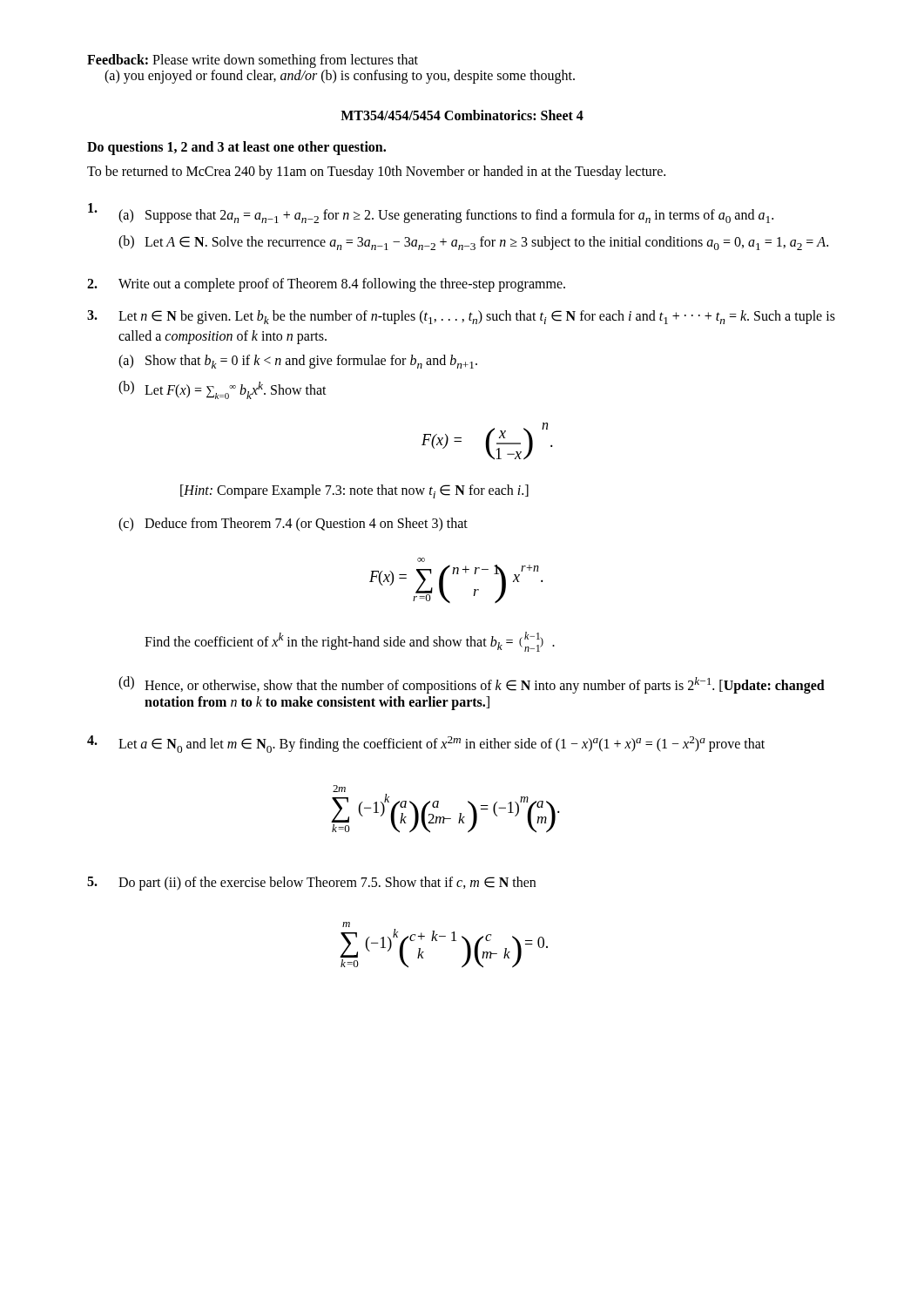Point to the text starting "Do questions 1, 2 and 3 at"
The width and height of the screenshot is (924, 1307).
pyautogui.click(x=237, y=147)
